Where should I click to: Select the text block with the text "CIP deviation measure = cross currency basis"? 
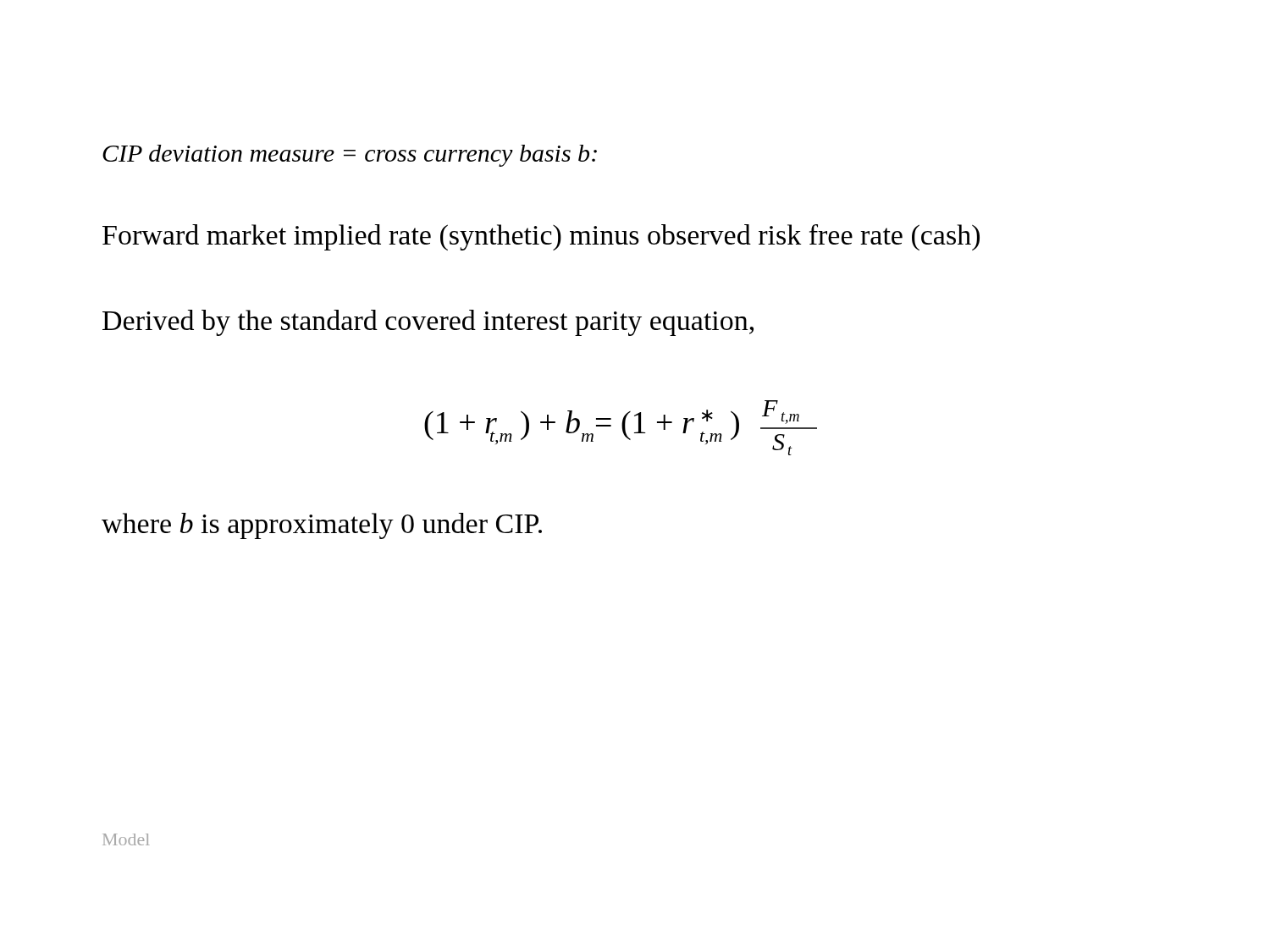point(350,153)
